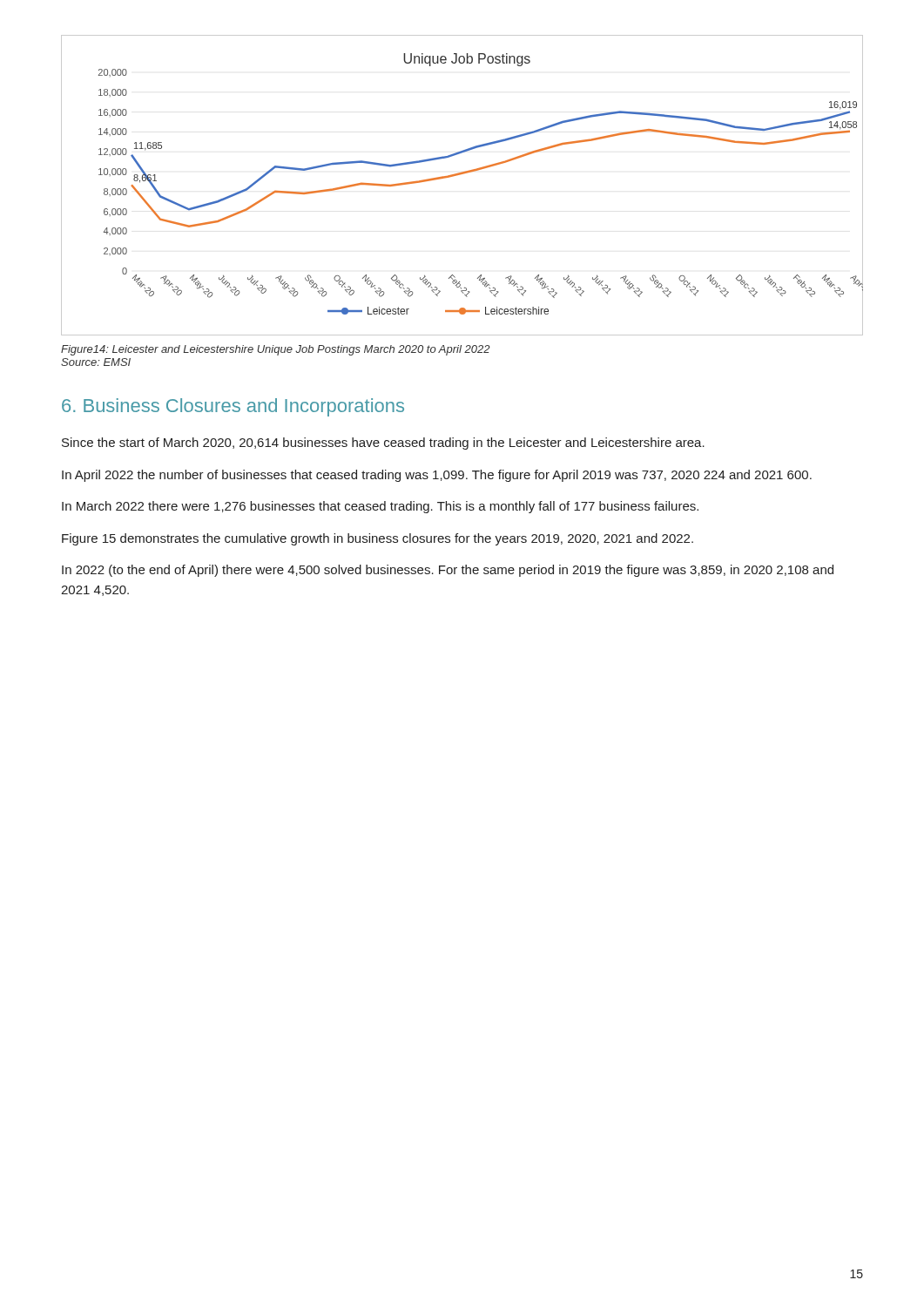Find the text starting "In 2022 (to the end of April) there"
Viewport: 924px width, 1307px height.
448,579
